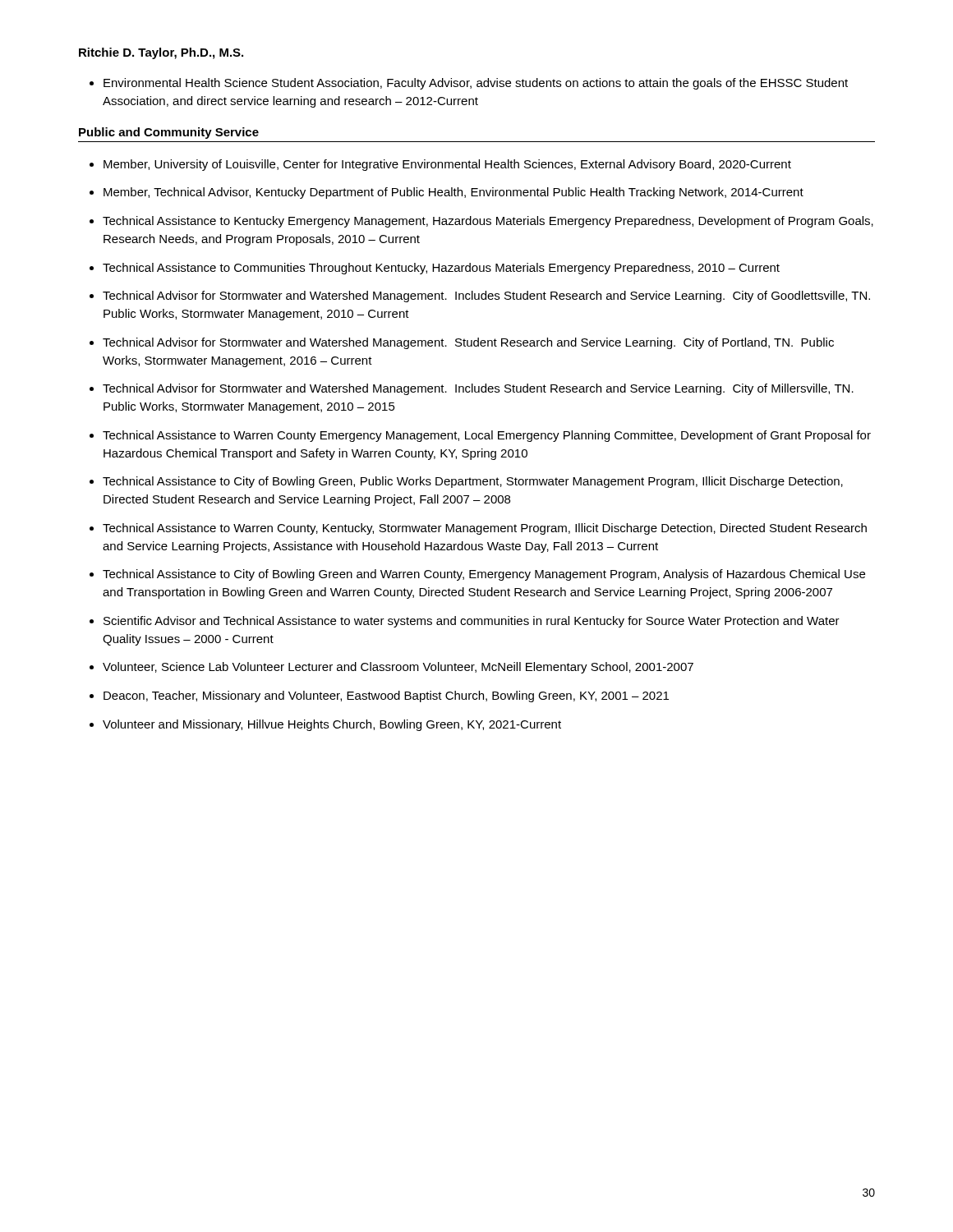The image size is (953, 1232).
Task: Click on the list item that reads "Technical Assistance to Communities Throughout"
Action: pyautogui.click(x=441, y=267)
